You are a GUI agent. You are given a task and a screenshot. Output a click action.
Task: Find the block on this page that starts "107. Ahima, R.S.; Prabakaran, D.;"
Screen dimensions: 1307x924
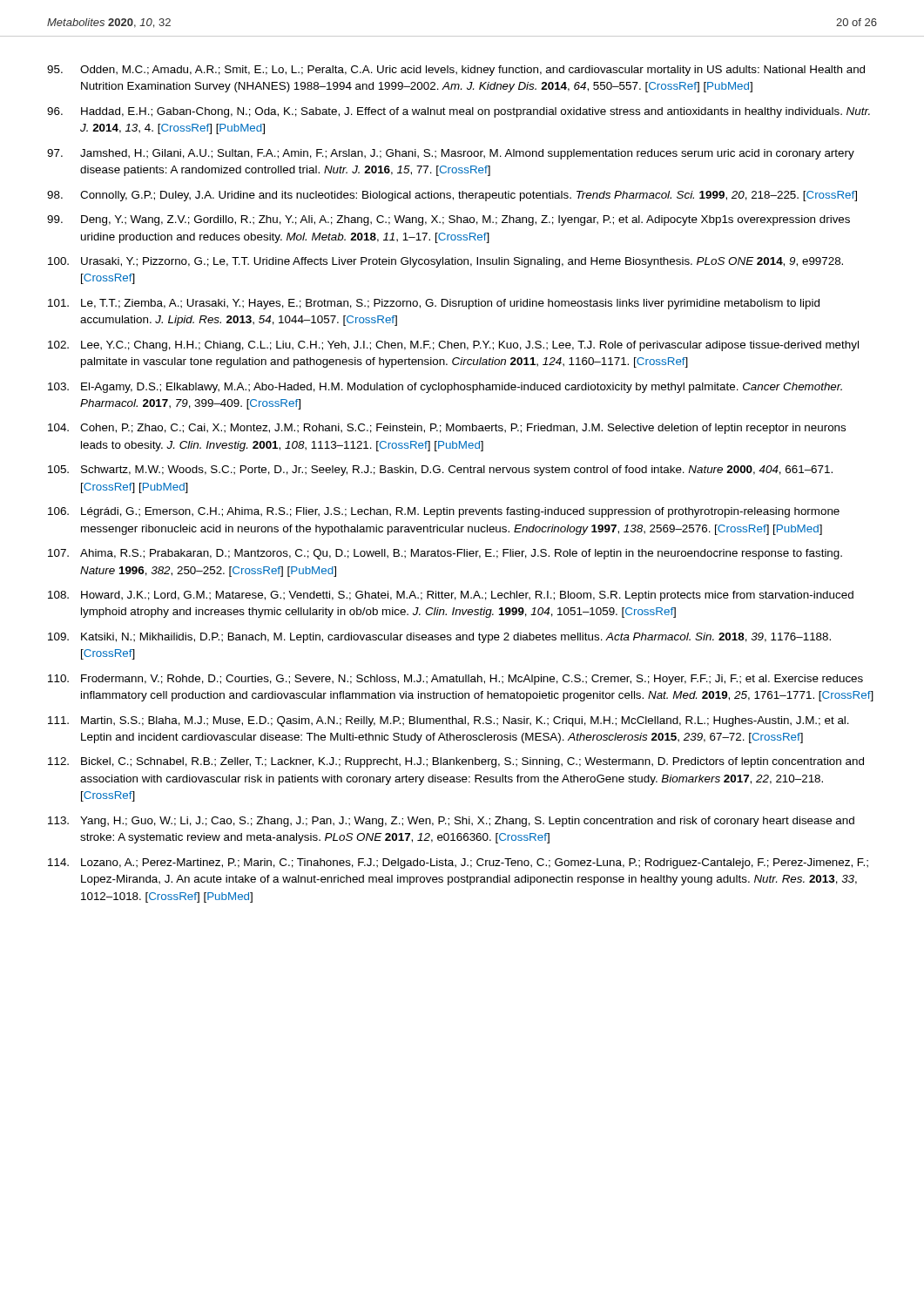[x=462, y=562]
